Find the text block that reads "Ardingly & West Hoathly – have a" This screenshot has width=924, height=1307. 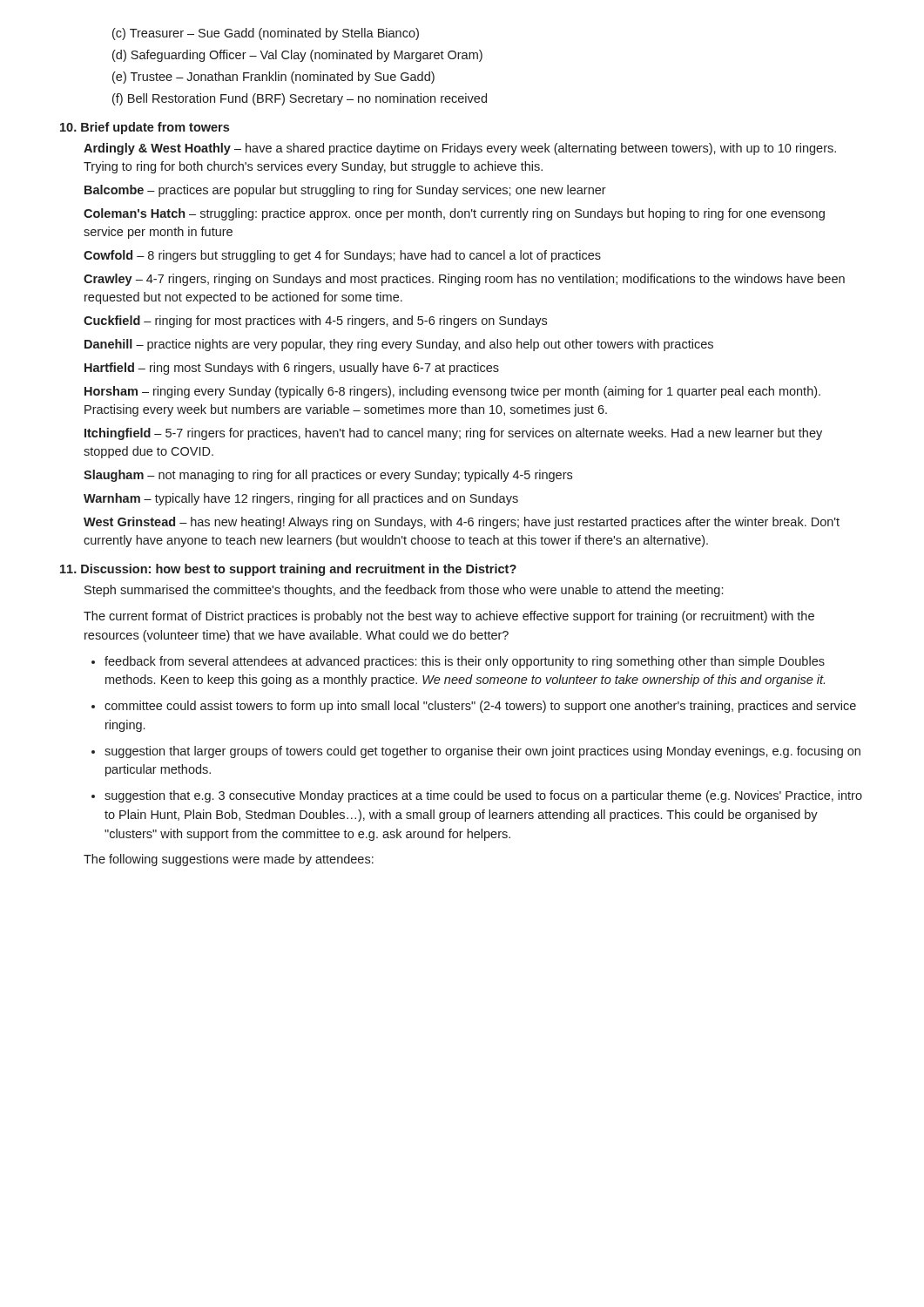[x=460, y=157]
